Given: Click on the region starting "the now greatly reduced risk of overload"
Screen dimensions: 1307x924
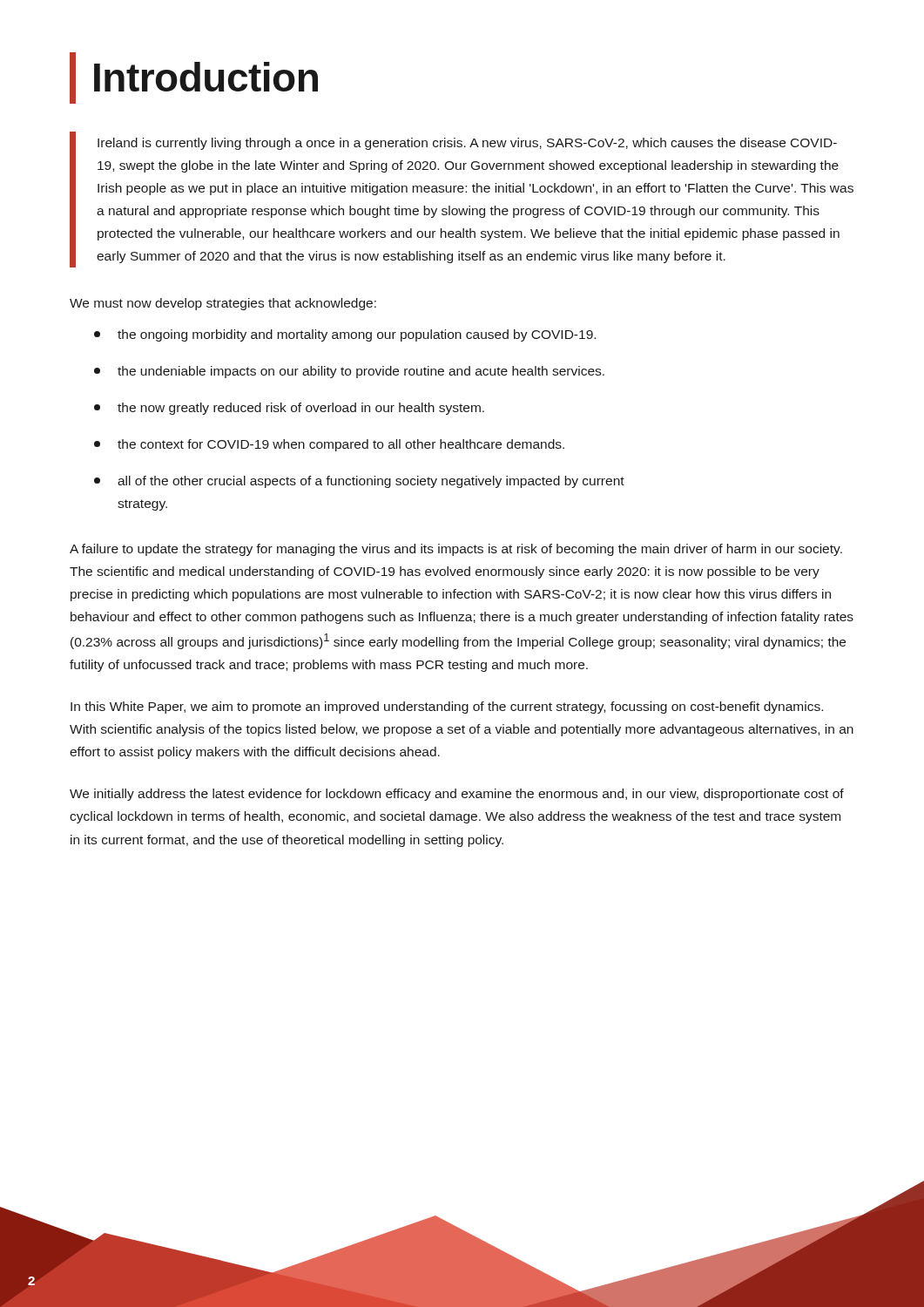Looking at the screenshot, I should 290,408.
